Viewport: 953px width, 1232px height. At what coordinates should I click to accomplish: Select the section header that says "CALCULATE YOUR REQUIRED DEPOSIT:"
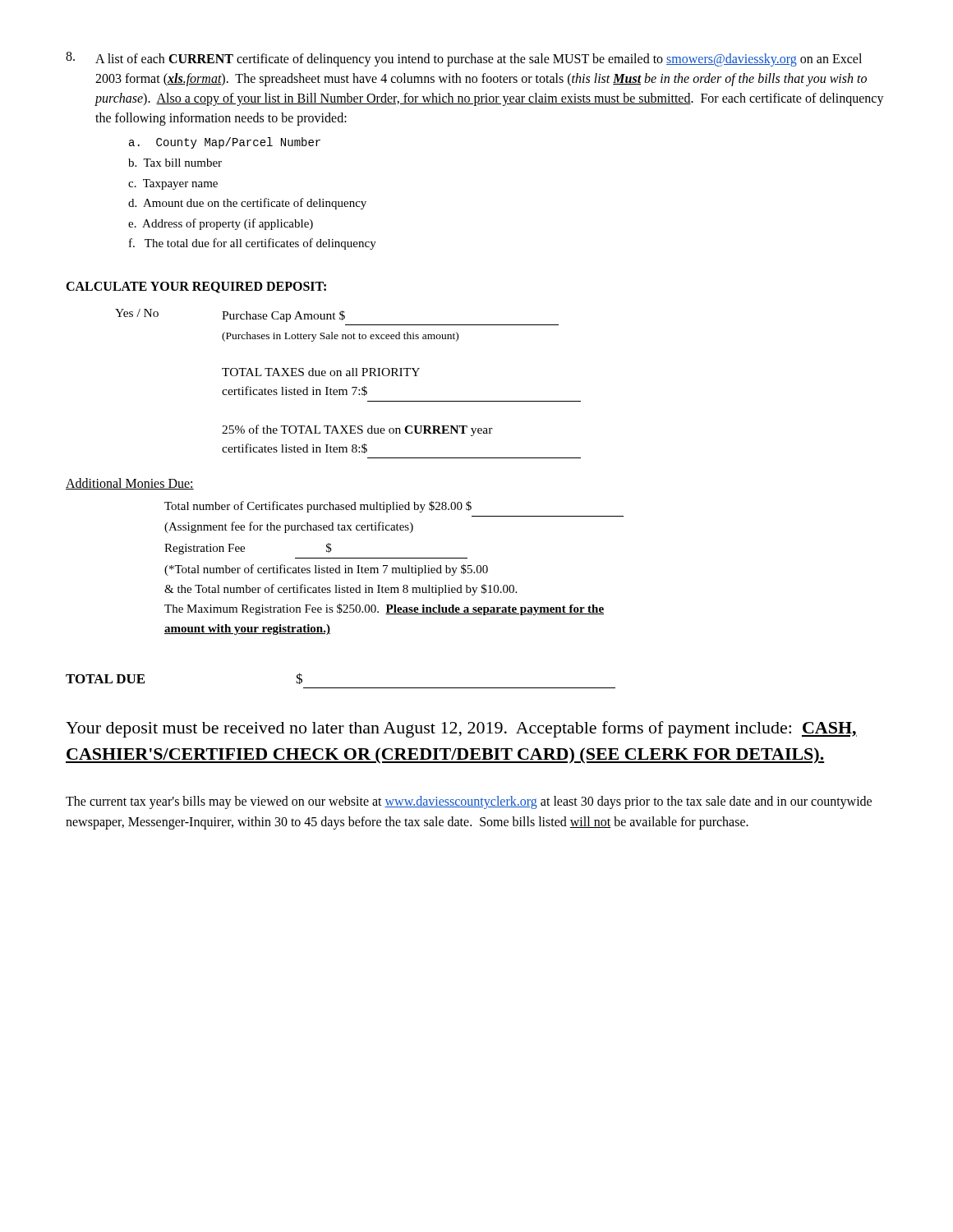(x=197, y=286)
